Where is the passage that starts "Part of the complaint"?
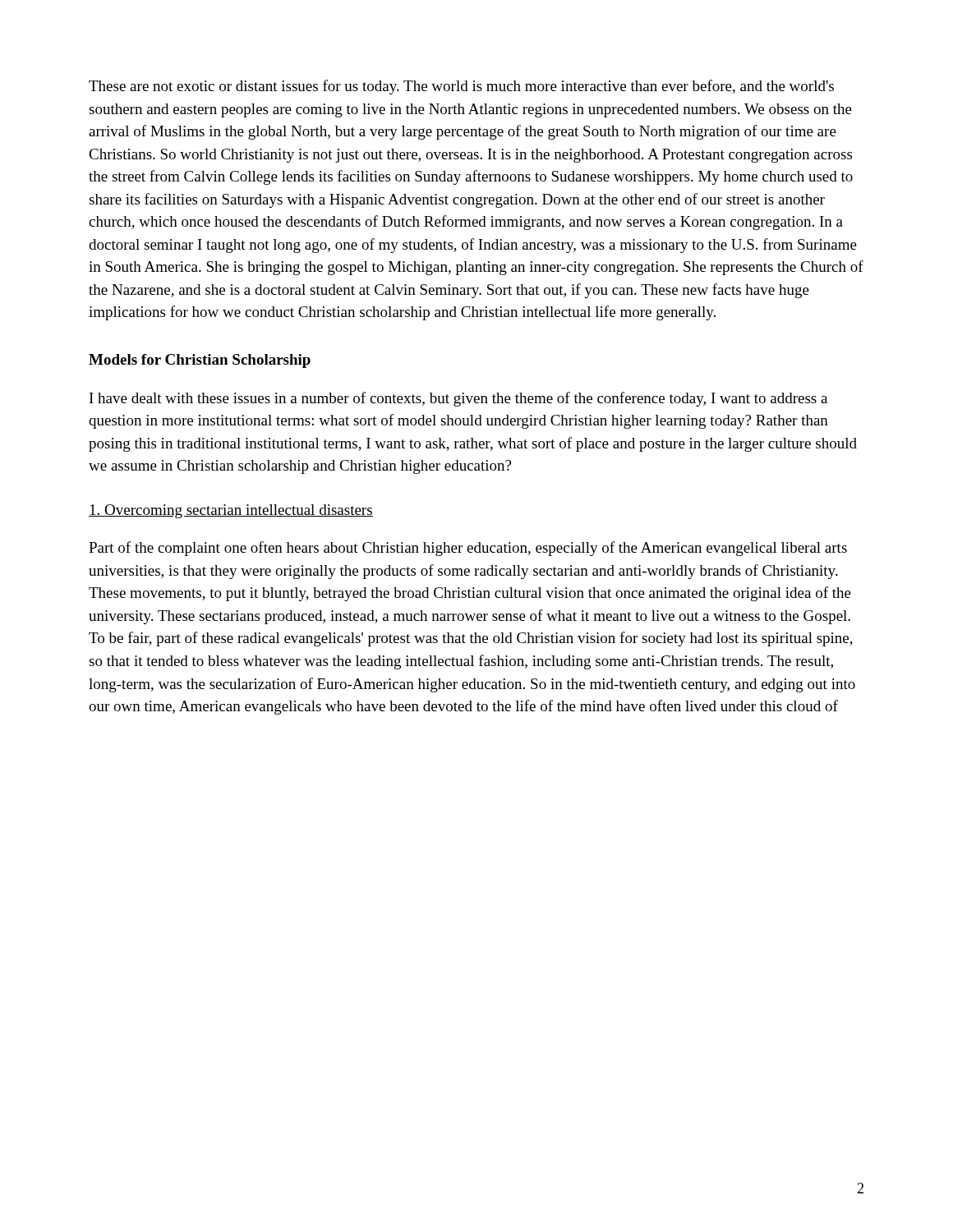Screen dimensions: 1232x953 tap(476, 627)
